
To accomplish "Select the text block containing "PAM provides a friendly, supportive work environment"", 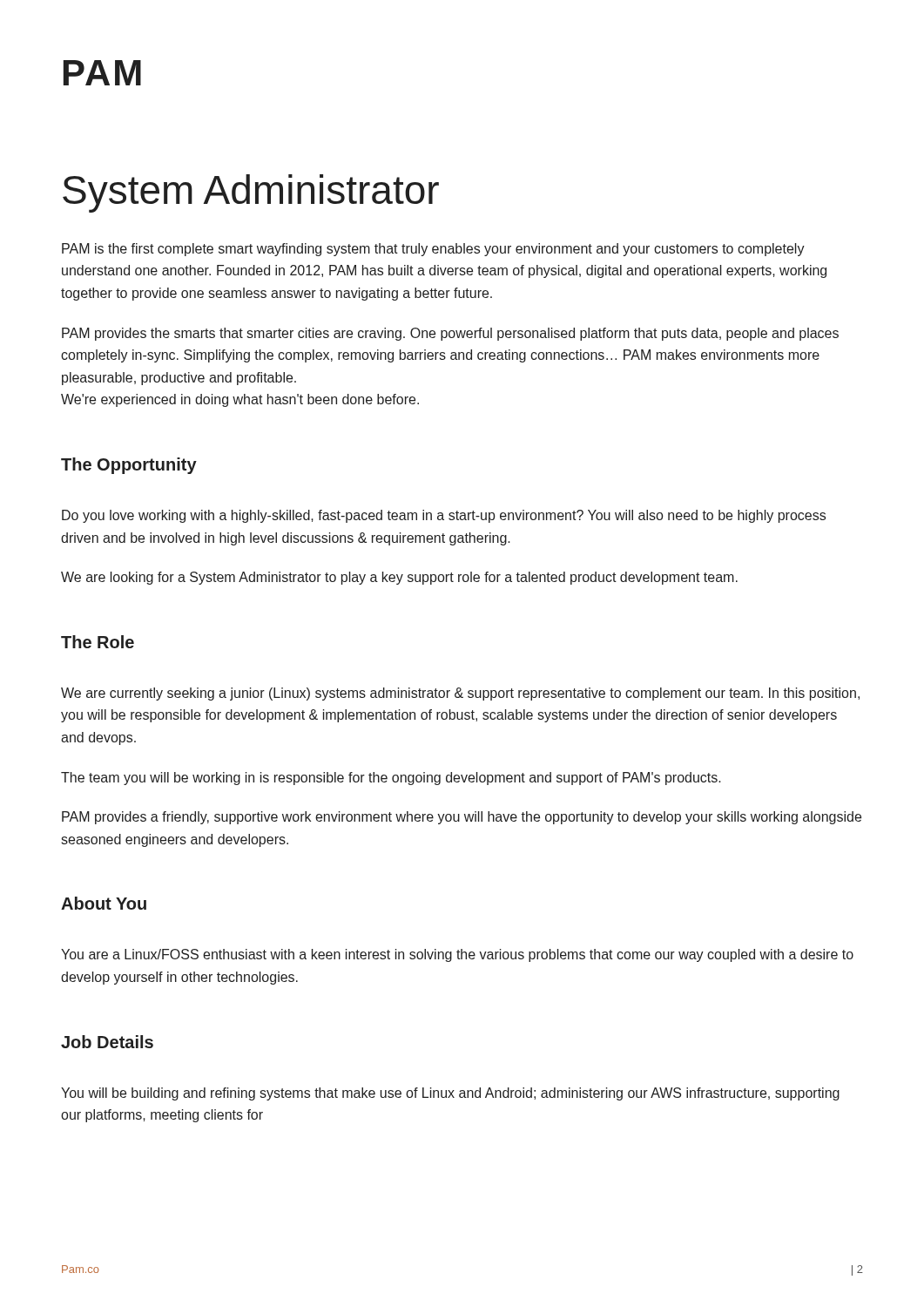I will [462, 828].
